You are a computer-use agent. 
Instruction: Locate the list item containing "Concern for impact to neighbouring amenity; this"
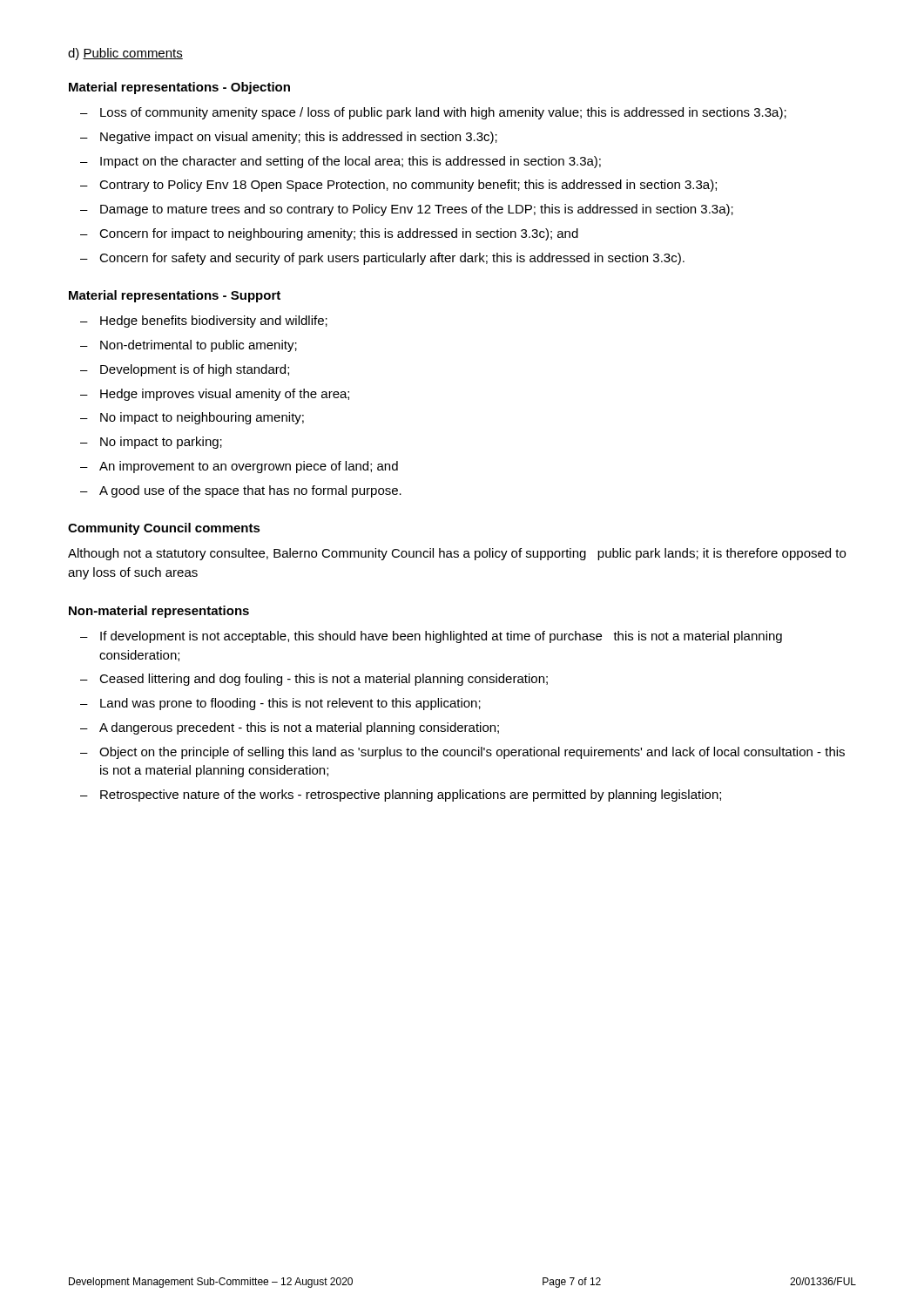click(x=339, y=233)
